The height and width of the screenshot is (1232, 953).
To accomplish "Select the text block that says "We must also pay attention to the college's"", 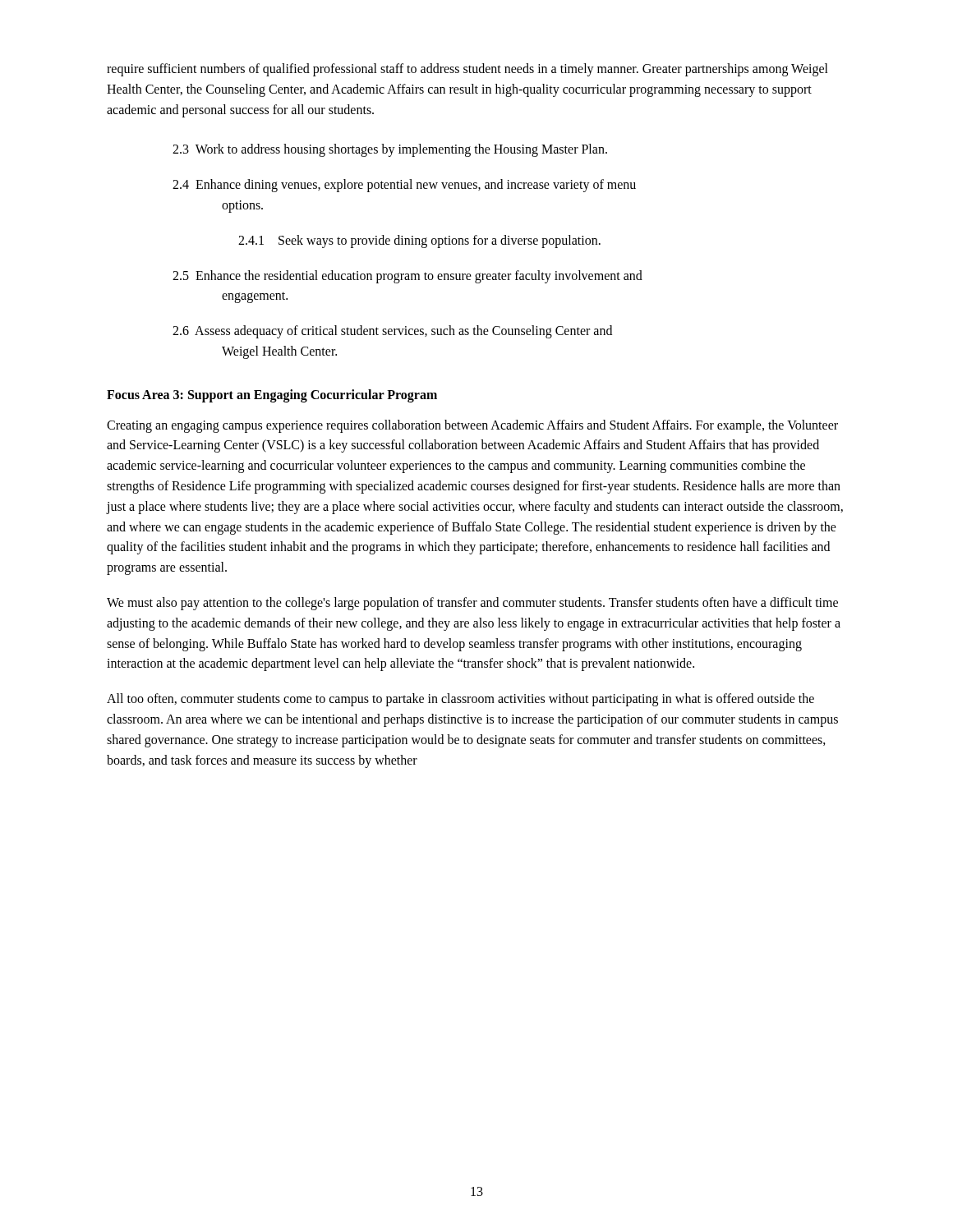I will coord(474,633).
